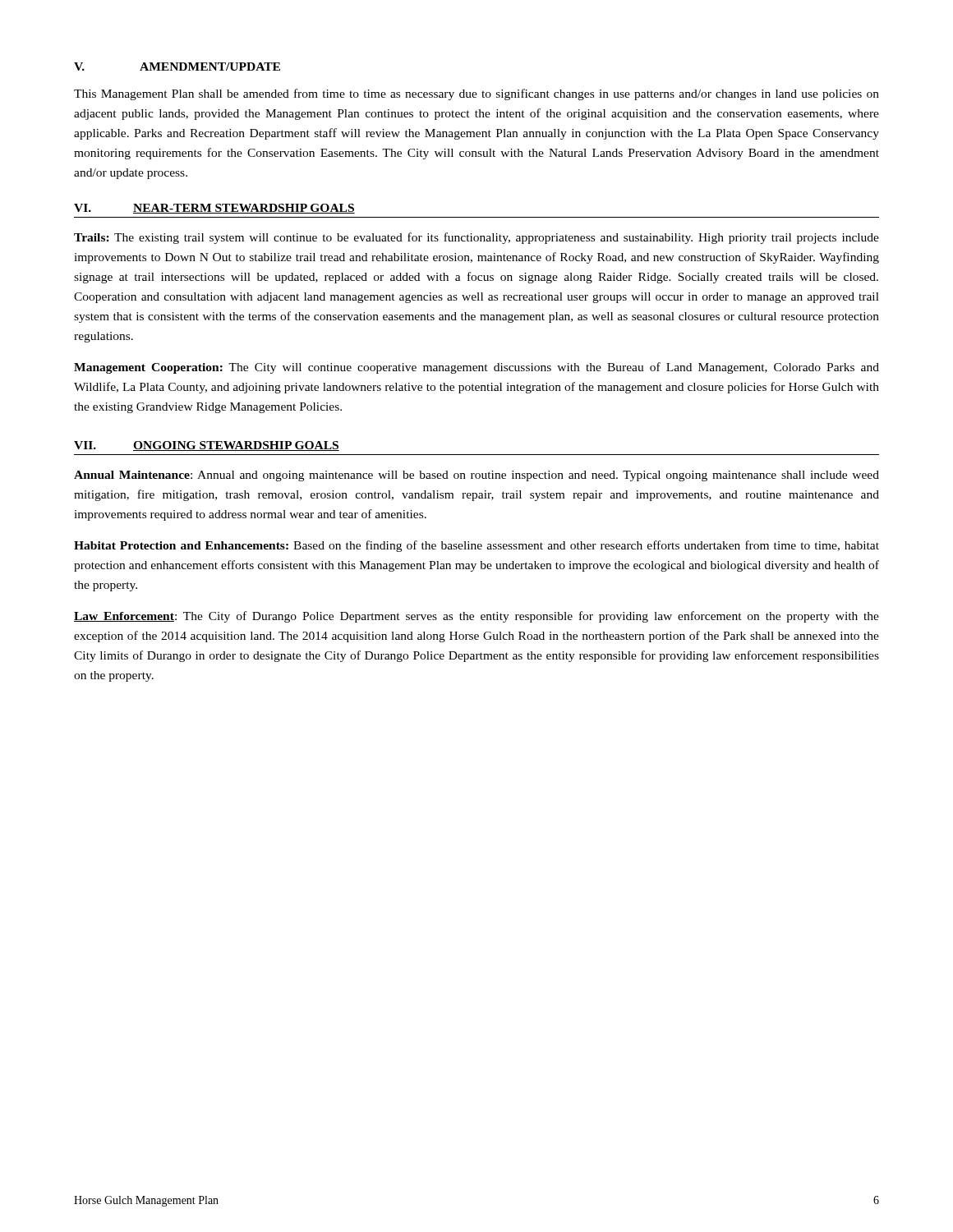The height and width of the screenshot is (1232, 953).
Task: Point to the block starting "Trails: The existing trail system will continue"
Action: pyautogui.click(x=476, y=286)
